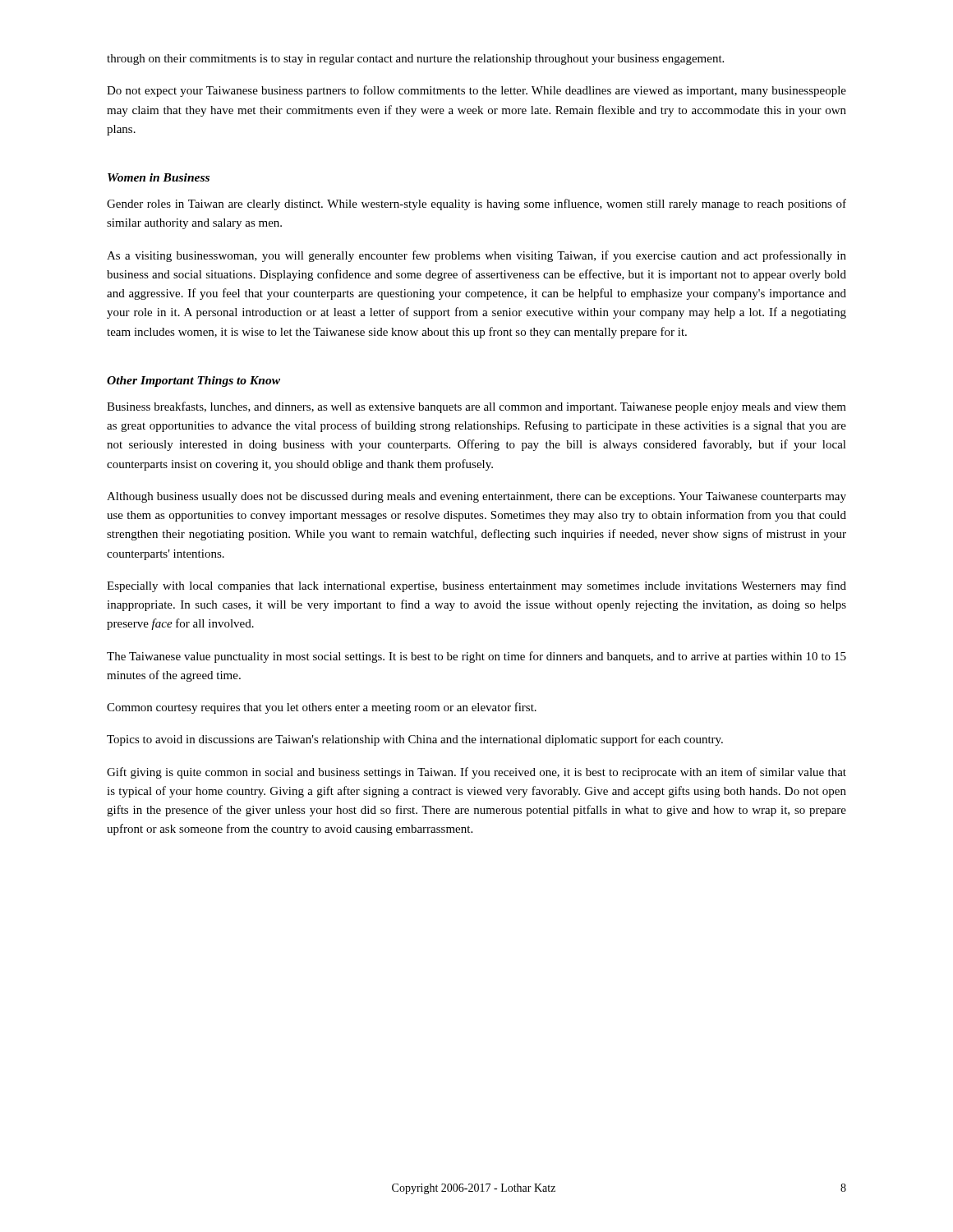The height and width of the screenshot is (1232, 953).
Task: Find the block on this page that starts "through on their commitments"
Action: (416, 58)
